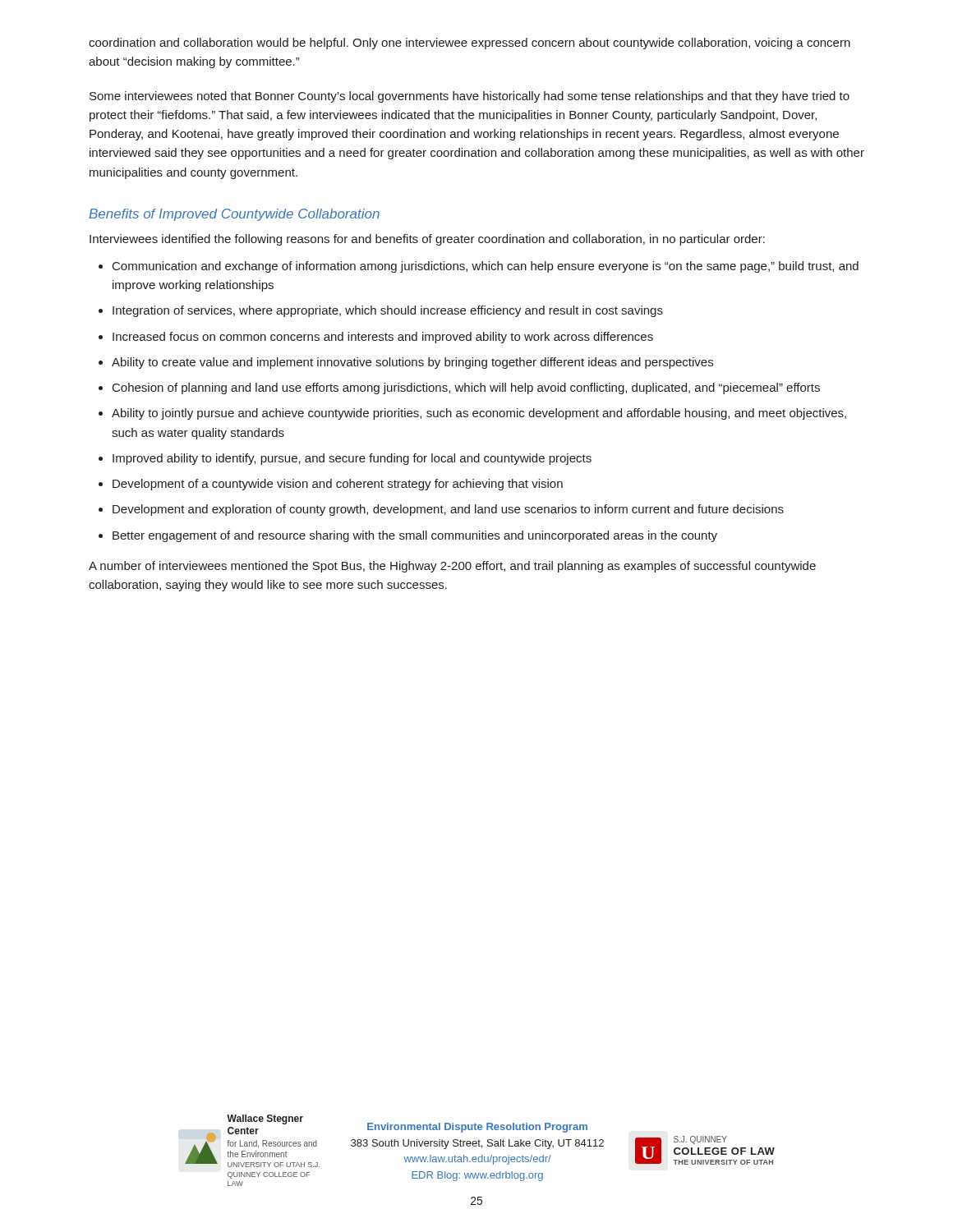
Task: Click on the list item with the text "Cohesion of planning and land use efforts among"
Action: pos(466,387)
